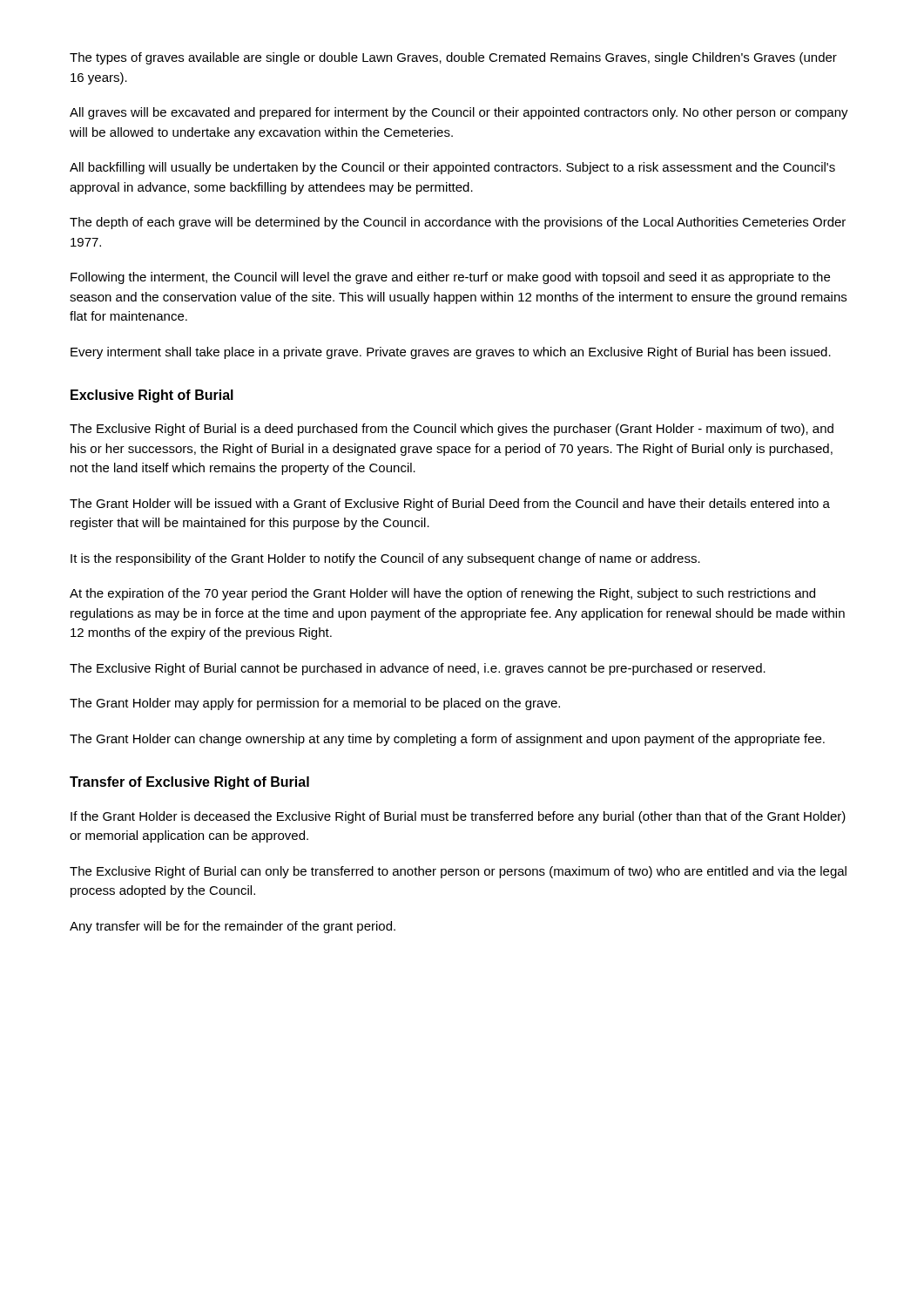Image resolution: width=924 pixels, height=1307 pixels.
Task: Locate the text block that reads "It is the responsibility of the"
Action: (385, 558)
